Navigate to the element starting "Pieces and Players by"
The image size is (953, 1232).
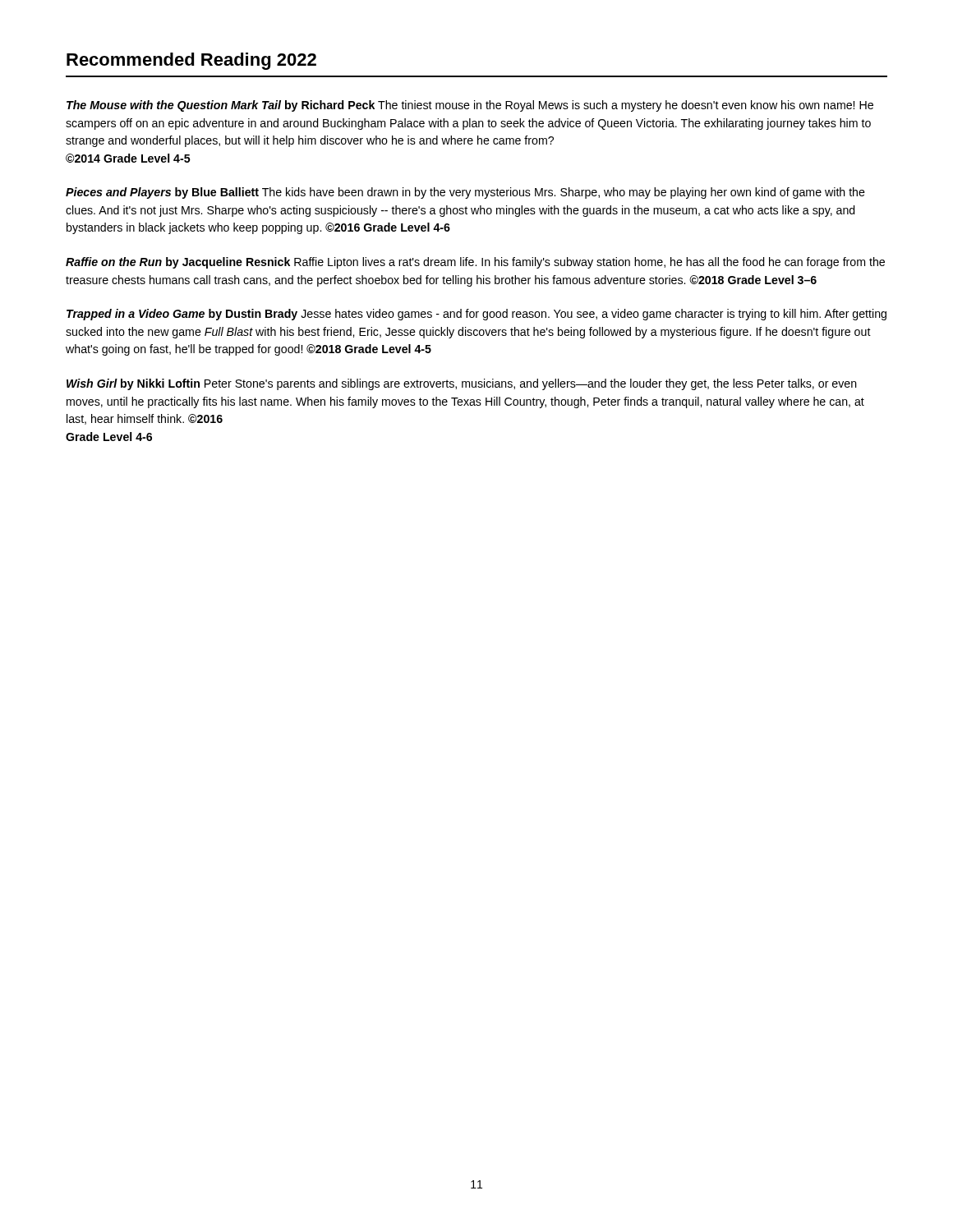[465, 210]
